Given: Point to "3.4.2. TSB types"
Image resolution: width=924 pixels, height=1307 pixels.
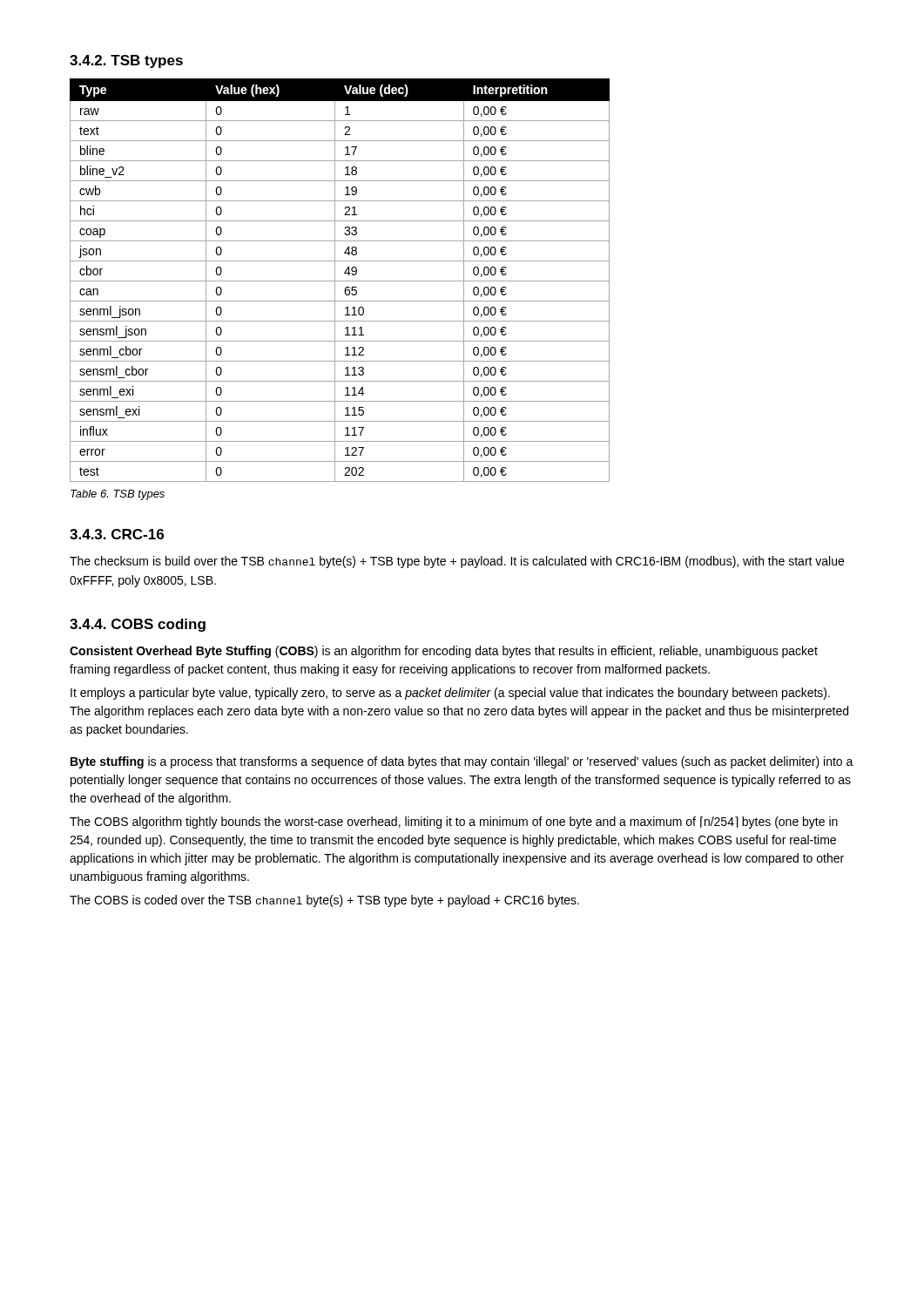Looking at the screenshot, I should click(x=126, y=61).
